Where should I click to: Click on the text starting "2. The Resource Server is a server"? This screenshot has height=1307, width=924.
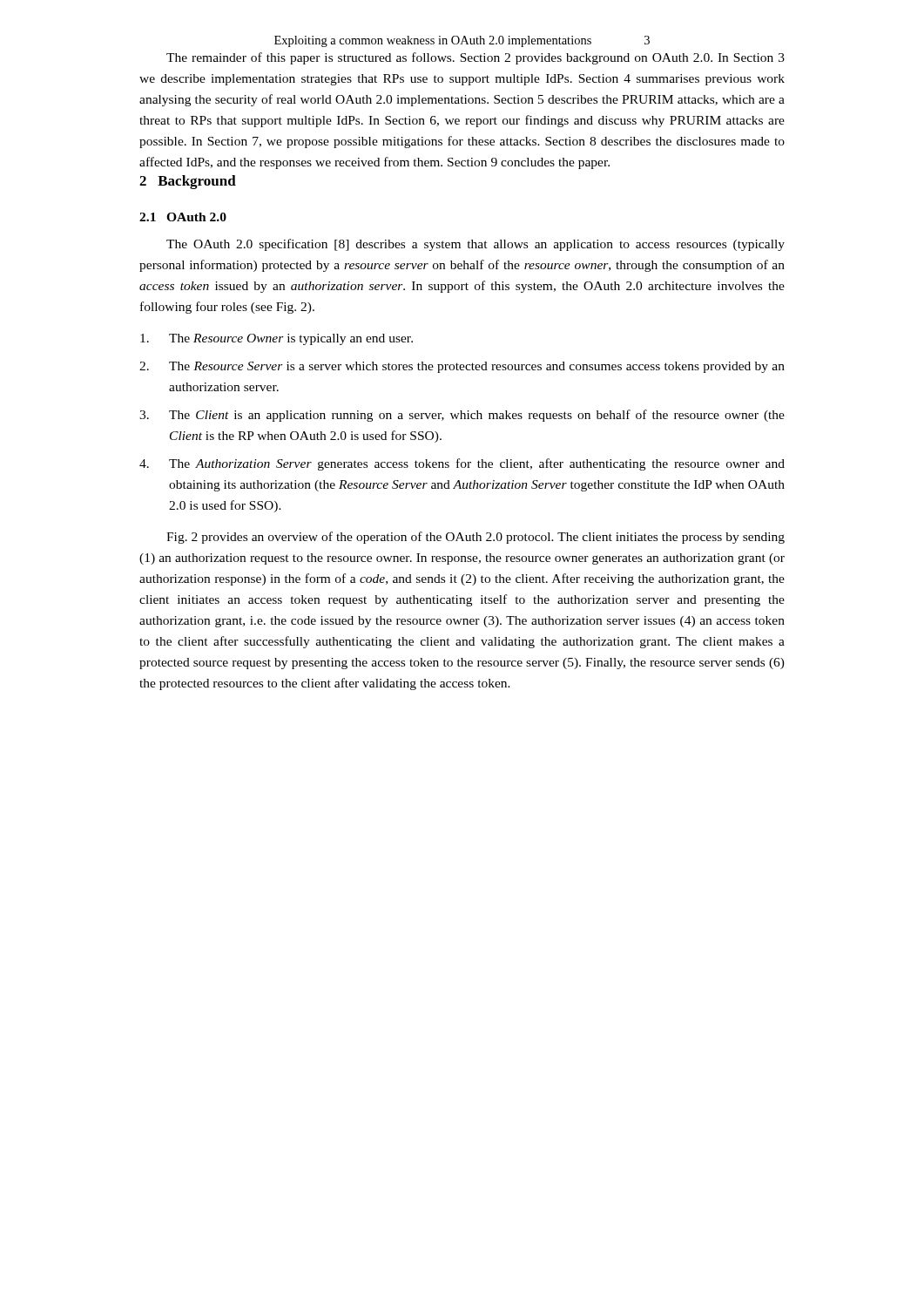click(462, 377)
